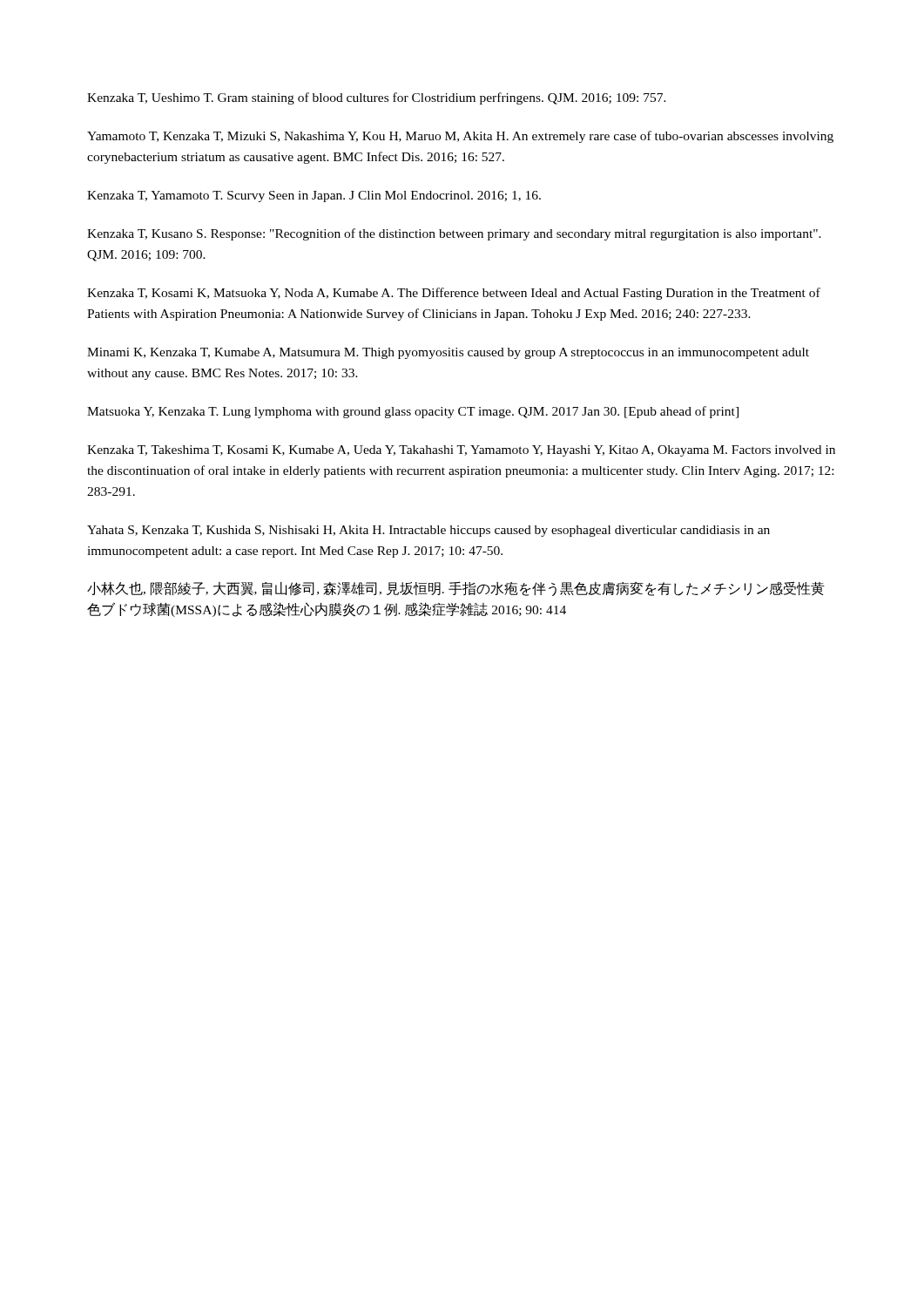This screenshot has width=924, height=1307.
Task: Where is the passage that starts "Kenzaka T, Takeshima T, Kosami"?
Action: 461,470
